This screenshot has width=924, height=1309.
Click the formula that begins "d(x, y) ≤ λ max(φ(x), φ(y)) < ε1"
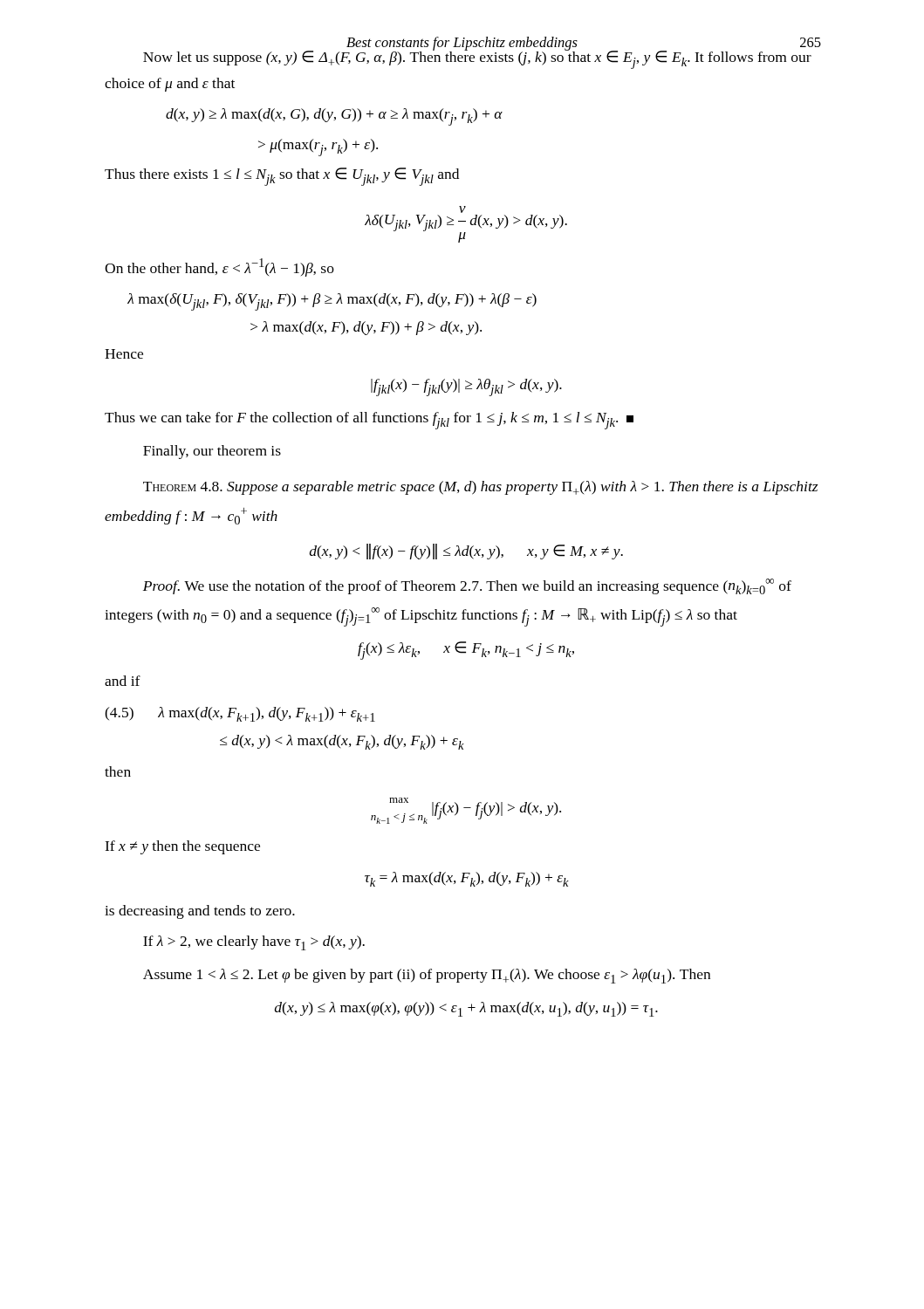[x=466, y=1009]
